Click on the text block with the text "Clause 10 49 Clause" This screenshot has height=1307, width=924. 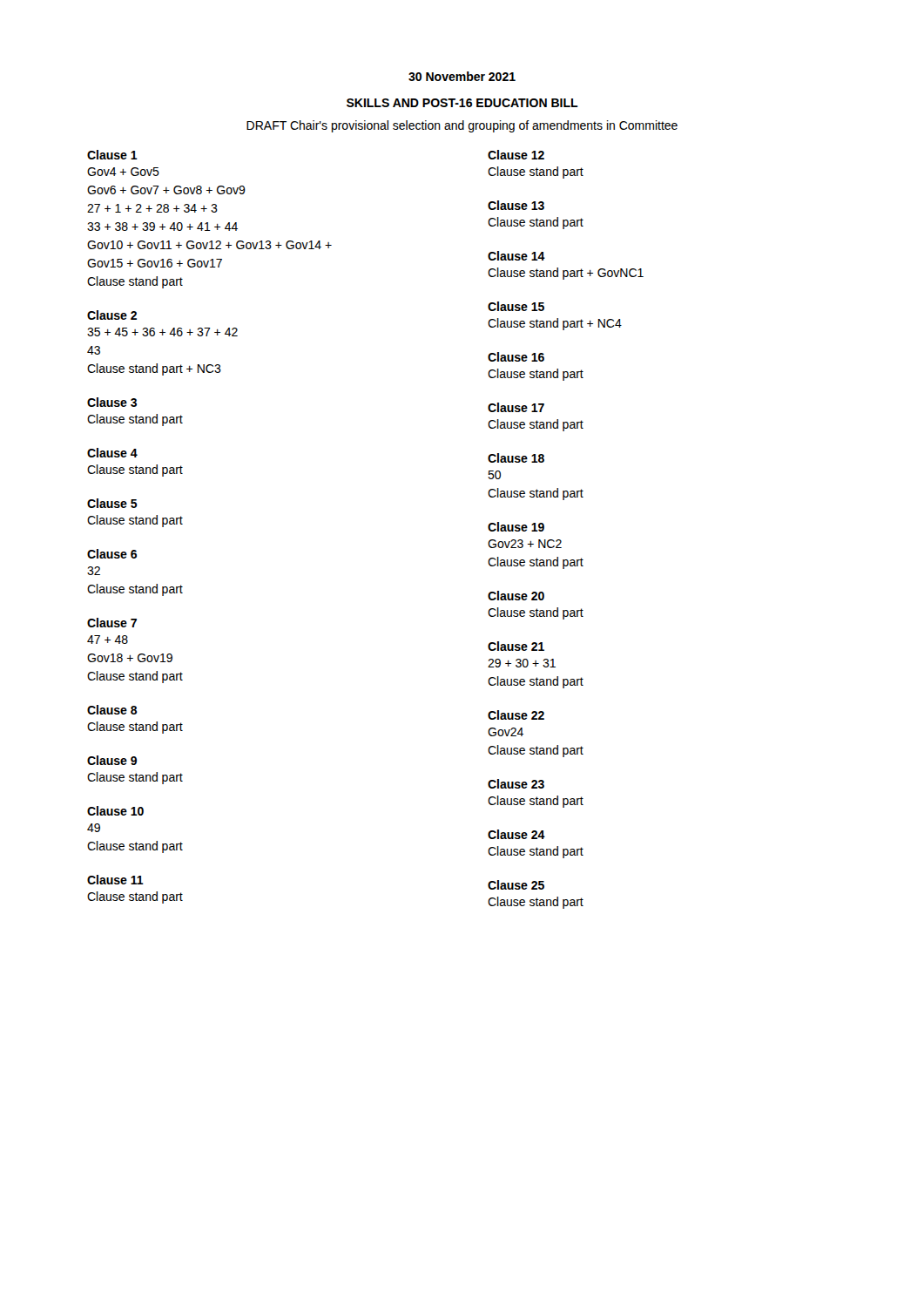click(115, 811)
